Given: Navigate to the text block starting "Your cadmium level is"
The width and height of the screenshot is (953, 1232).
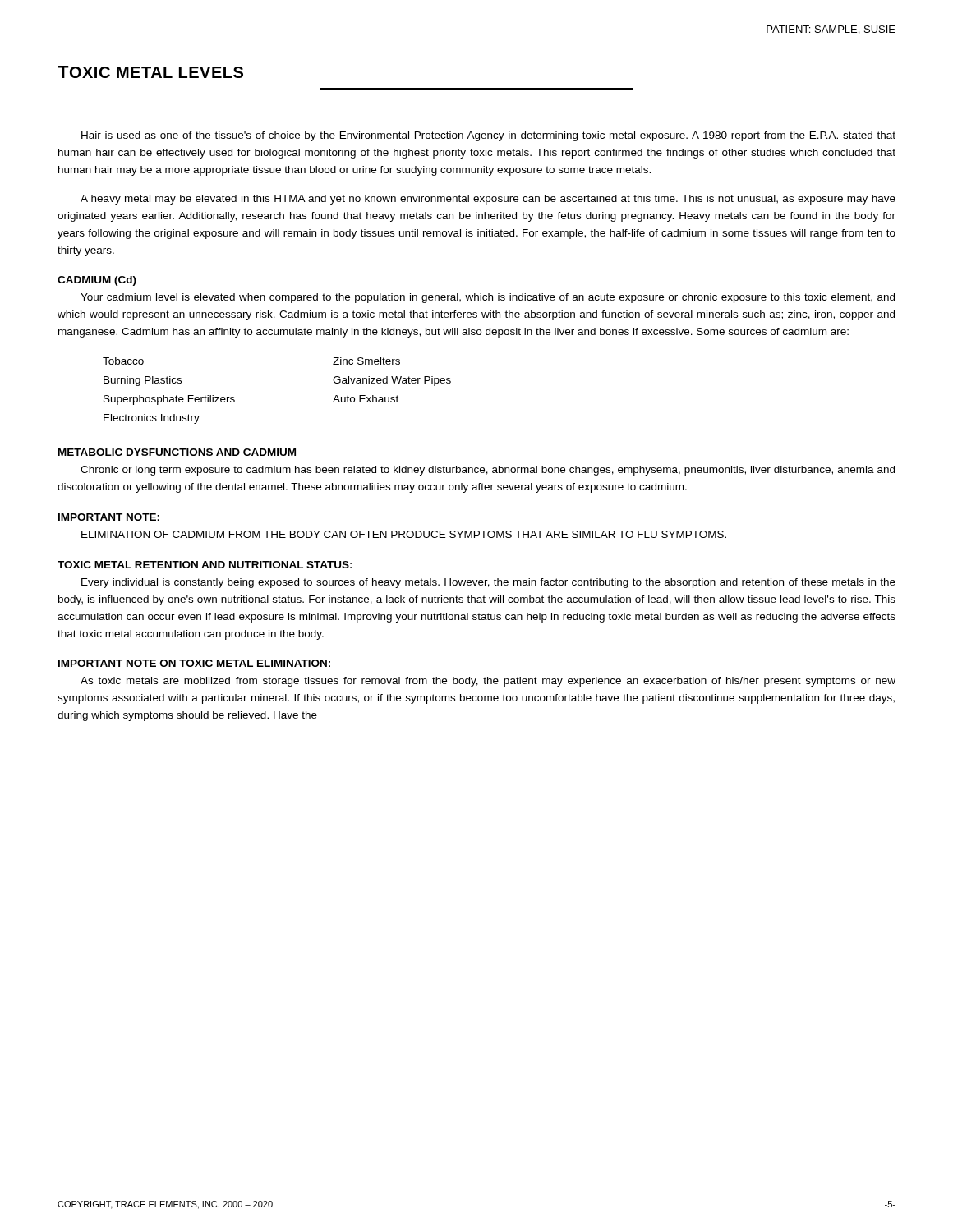Looking at the screenshot, I should click(476, 314).
